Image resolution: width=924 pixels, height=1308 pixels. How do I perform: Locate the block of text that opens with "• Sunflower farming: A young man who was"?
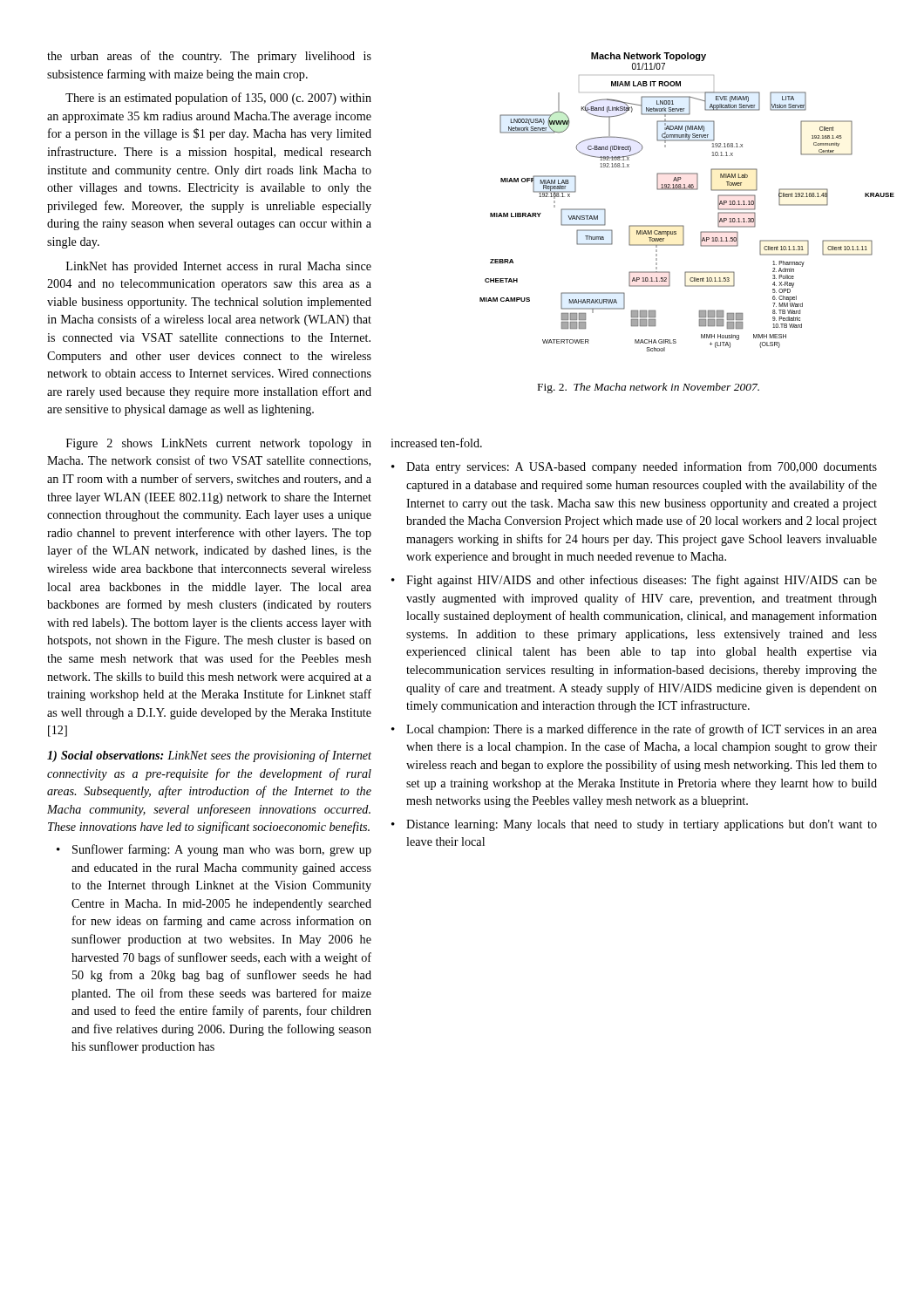pyautogui.click(x=214, y=948)
